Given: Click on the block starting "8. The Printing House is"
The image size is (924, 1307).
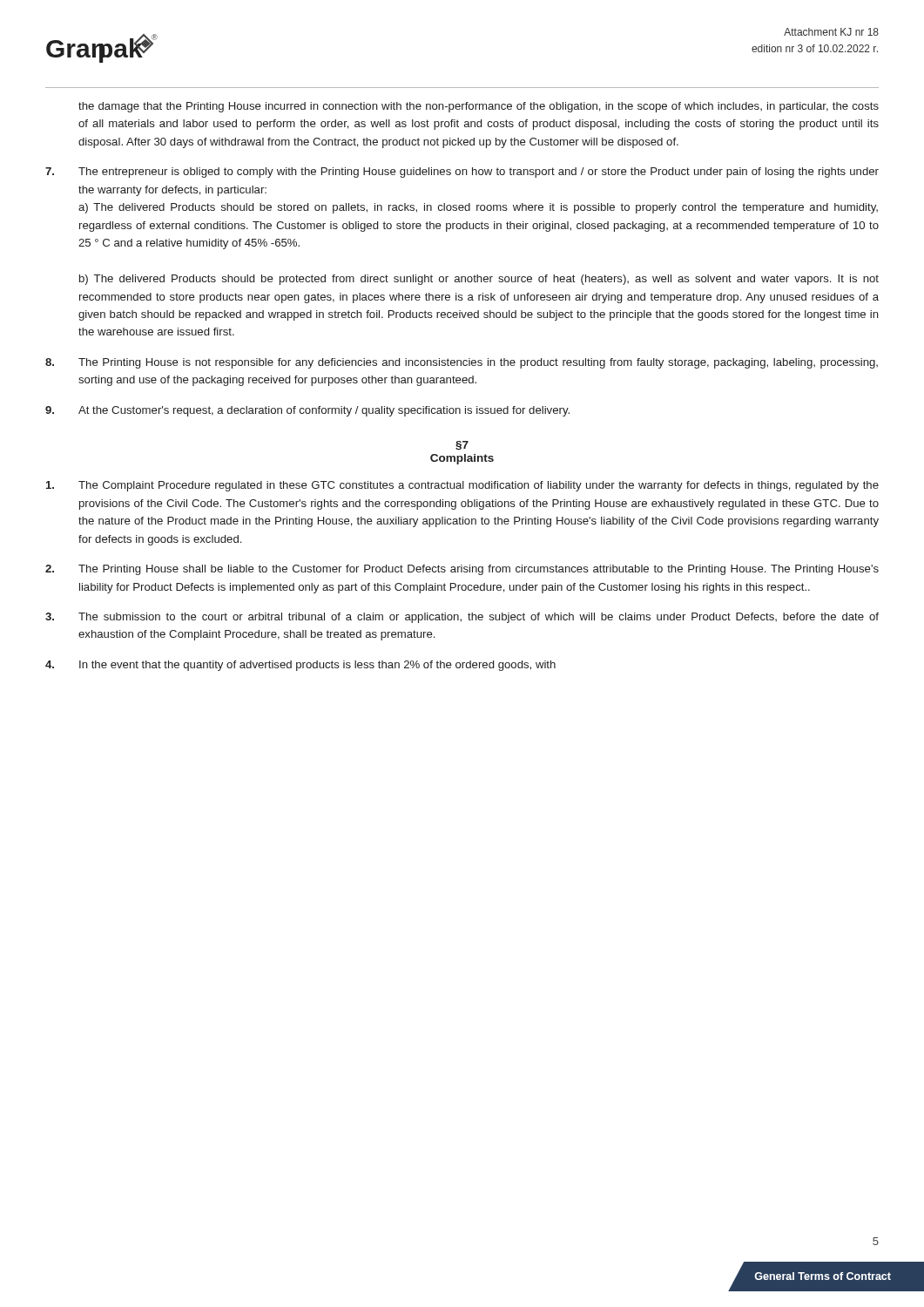Looking at the screenshot, I should [x=462, y=372].
